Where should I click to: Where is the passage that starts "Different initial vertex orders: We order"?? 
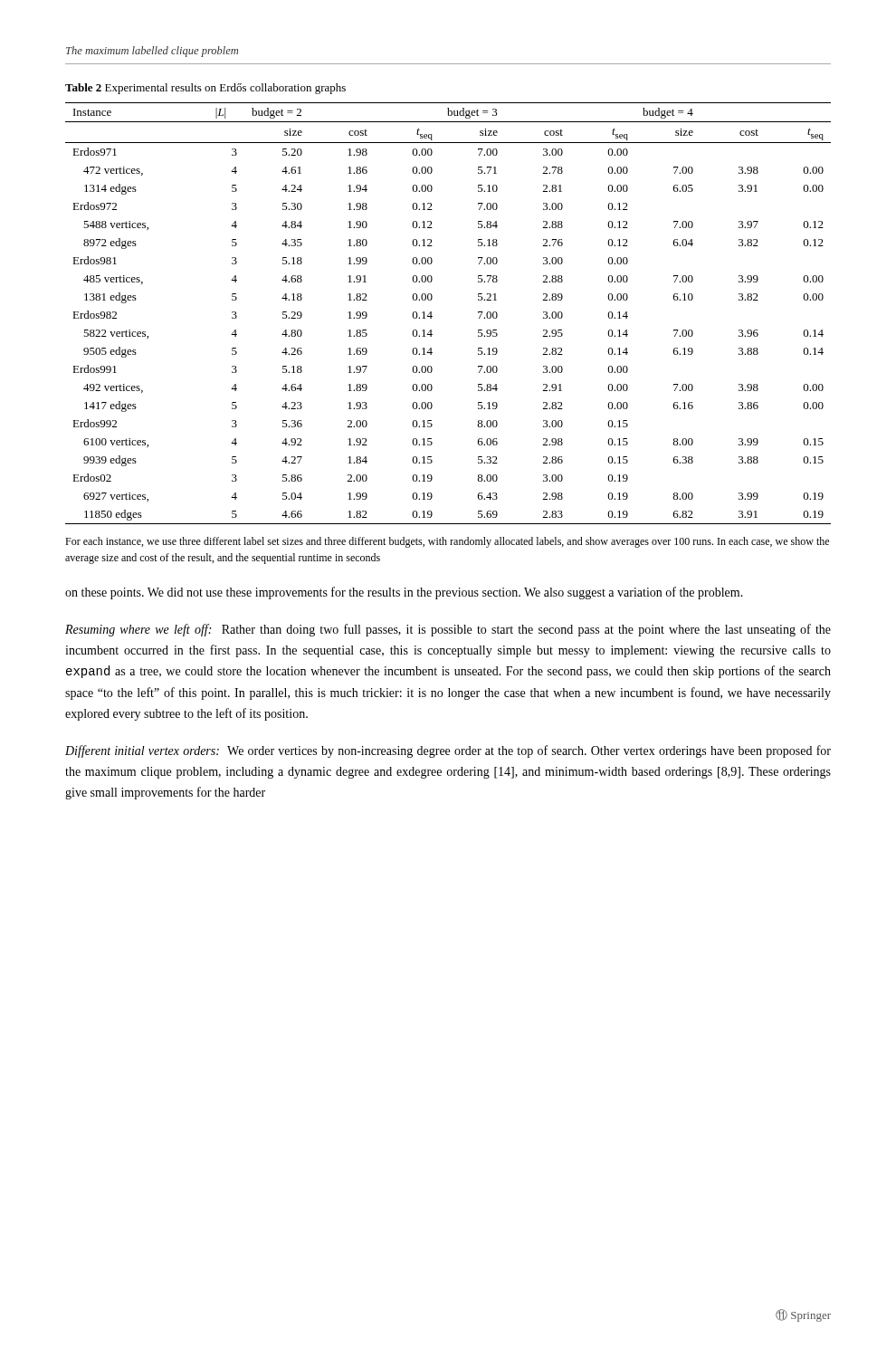pyautogui.click(x=448, y=772)
